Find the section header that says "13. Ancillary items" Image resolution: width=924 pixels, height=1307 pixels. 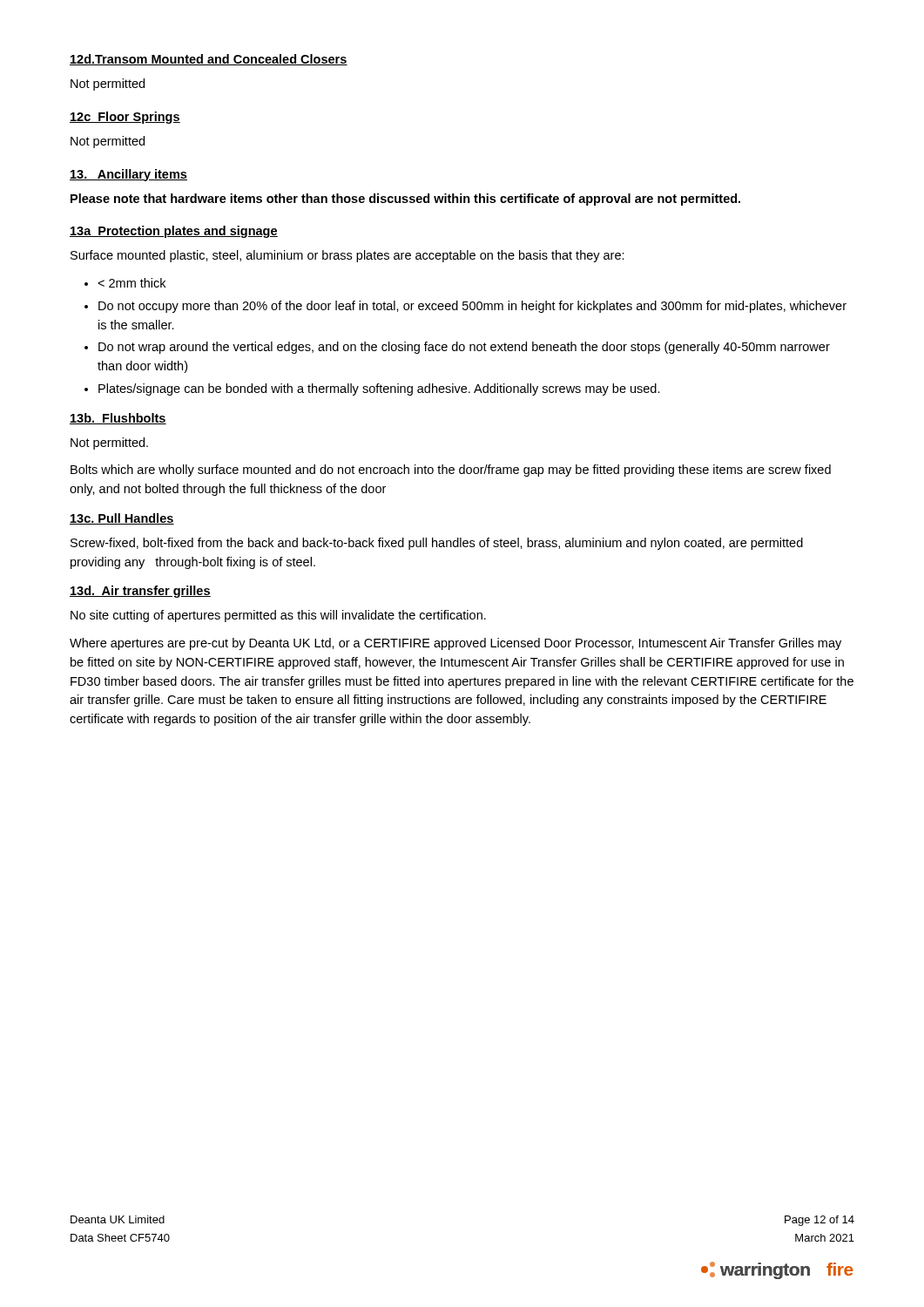[x=128, y=174]
